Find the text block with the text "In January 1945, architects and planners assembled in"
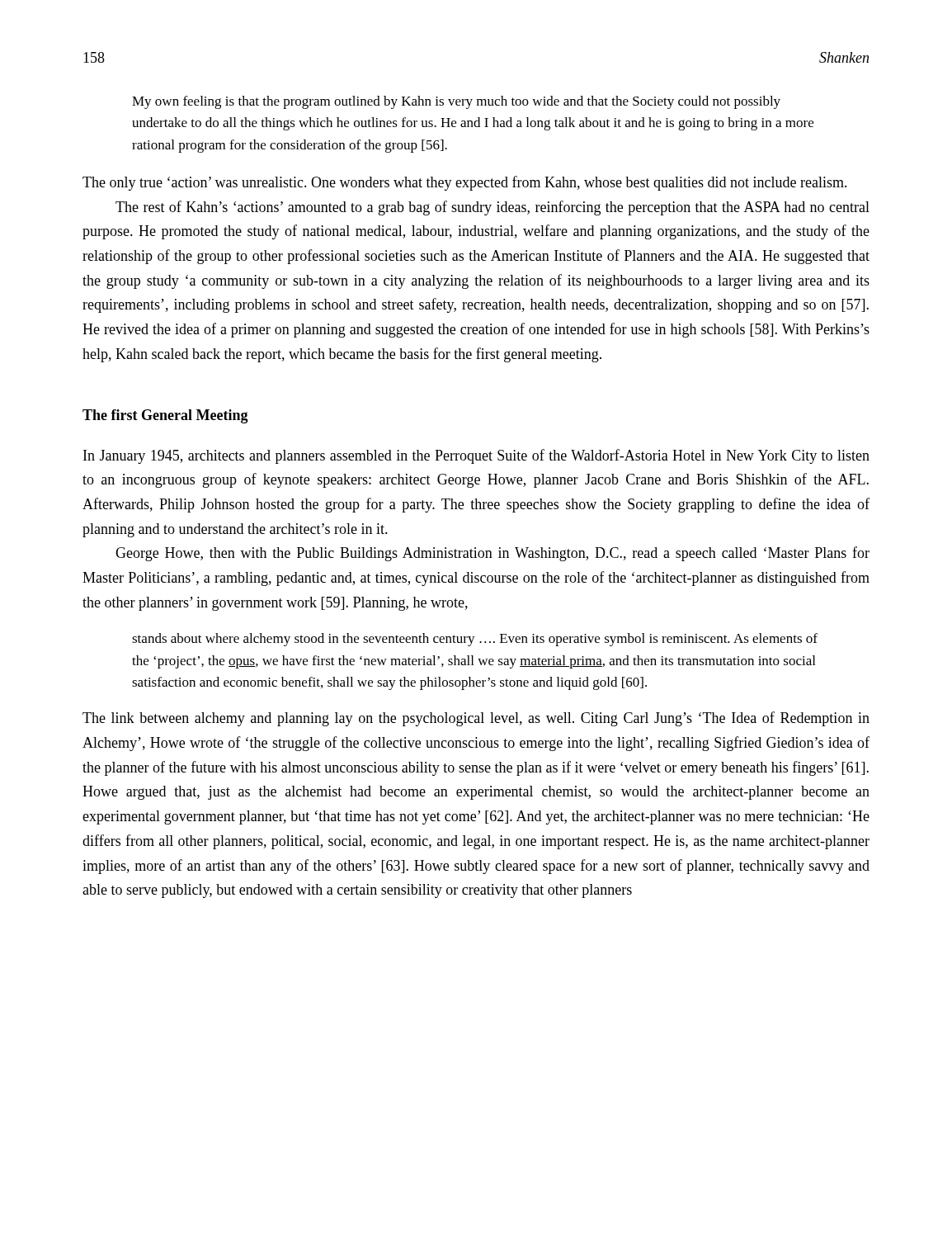 476,492
